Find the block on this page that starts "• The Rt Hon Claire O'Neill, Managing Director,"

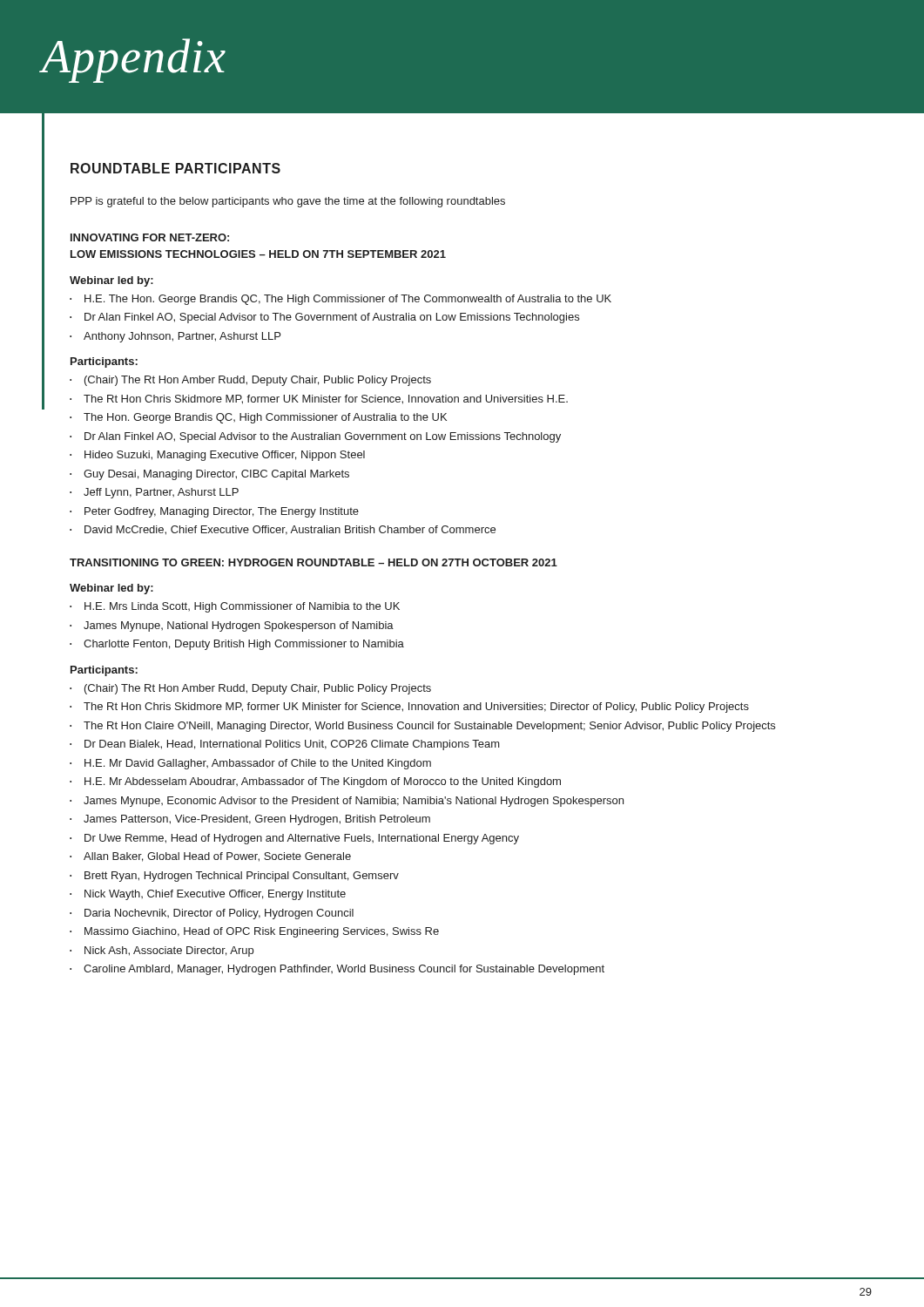click(471, 725)
